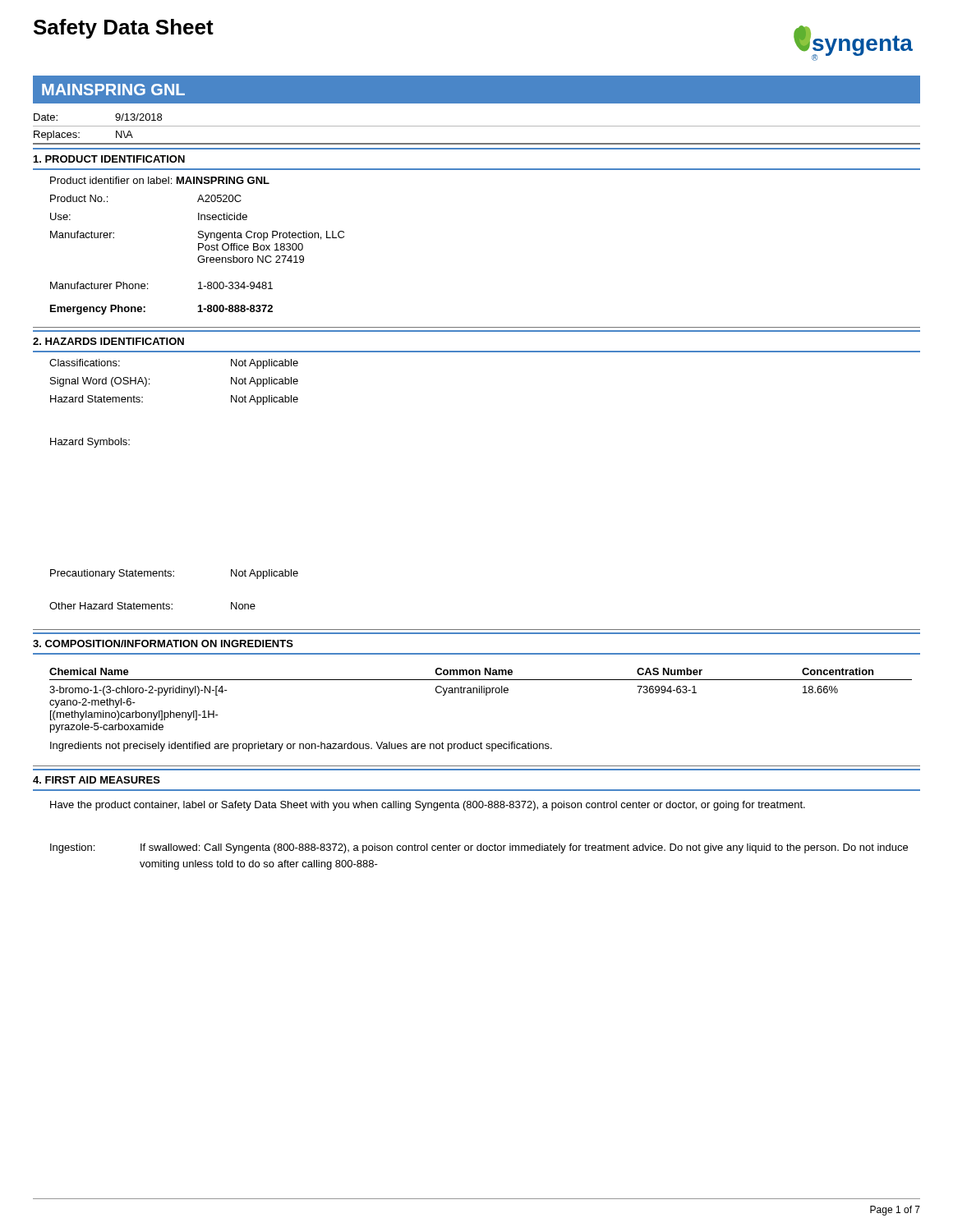Point to "Classifications: Not Applicable"
The image size is (953, 1232).
[x=174, y=363]
